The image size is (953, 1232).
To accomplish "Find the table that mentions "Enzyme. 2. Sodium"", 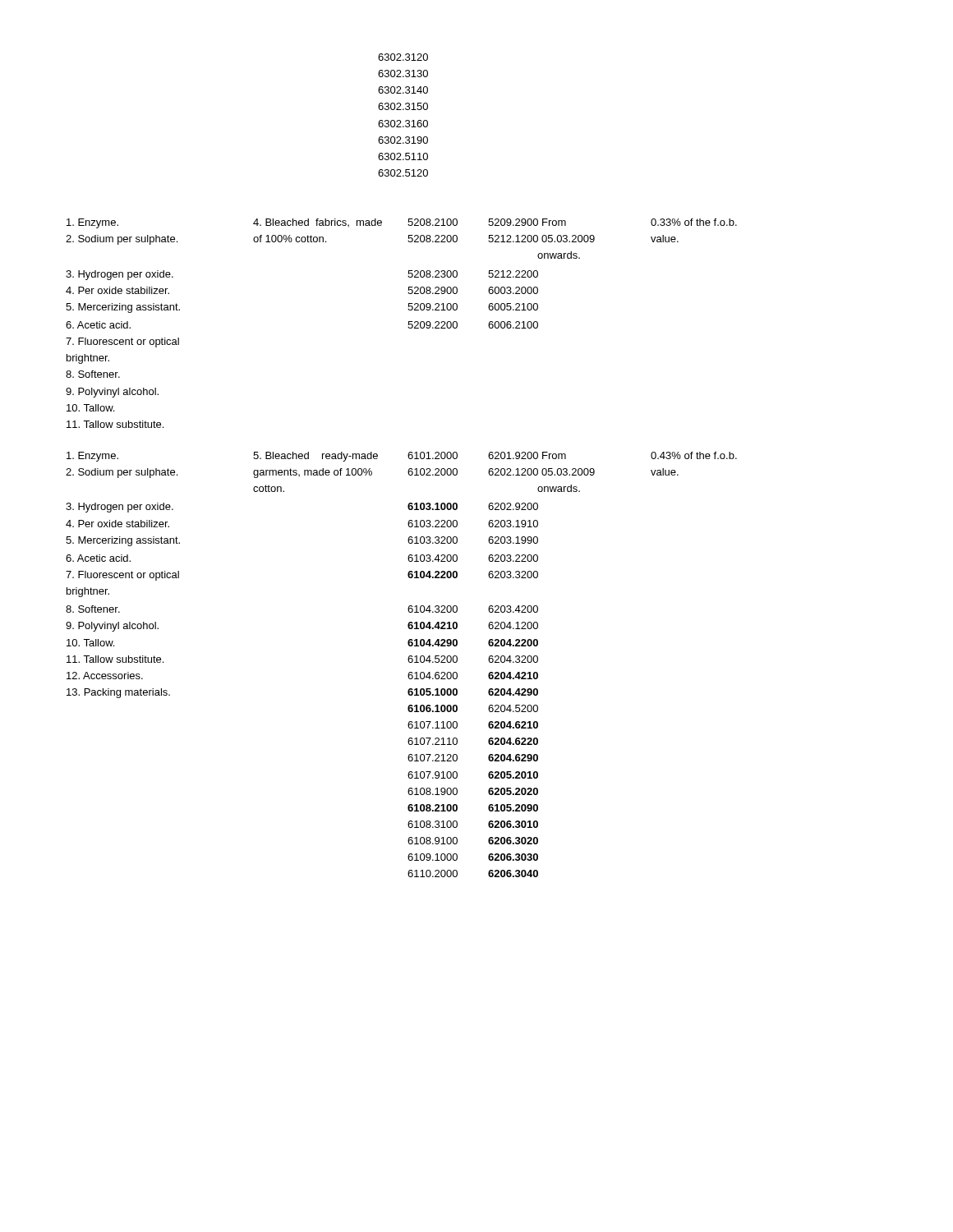I will [476, 549].
